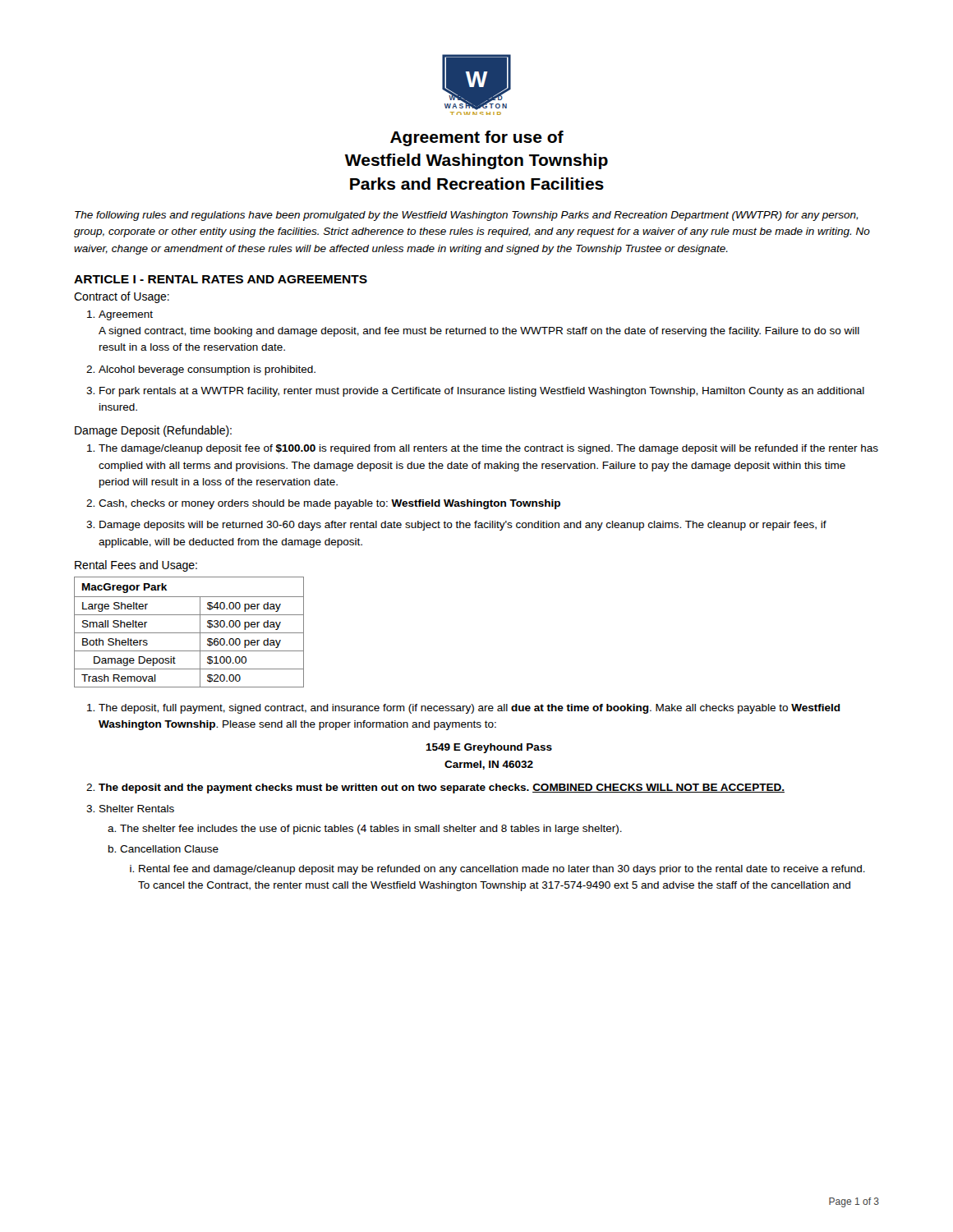Navigate to the text starting "The following rules"
Image resolution: width=953 pixels, height=1232 pixels.
pyautogui.click(x=472, y=231)
